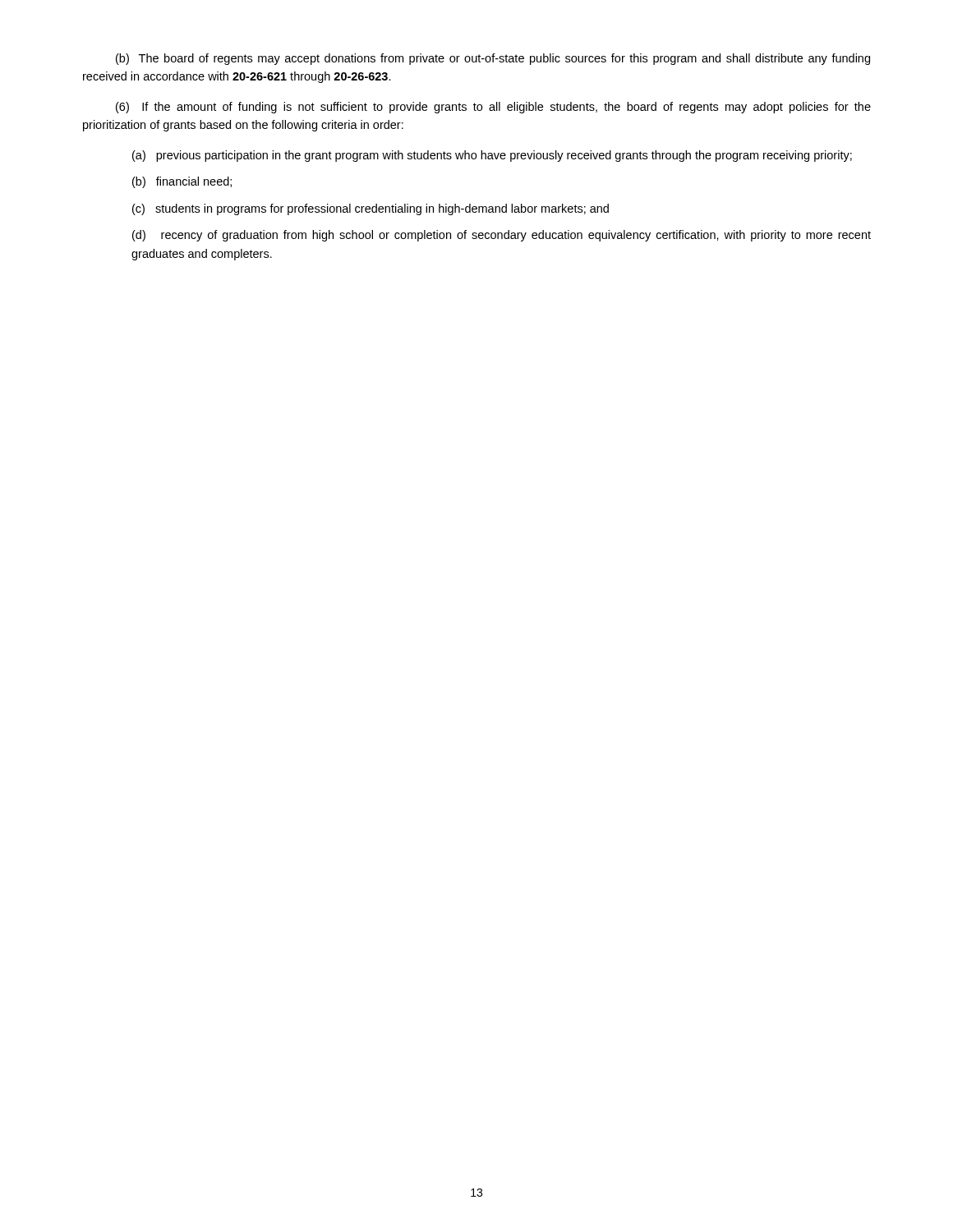Click on the block starting "(d) recency of graduation from high school"
This screenshot has width=953, height=1232.
click(x=501, y=244)
